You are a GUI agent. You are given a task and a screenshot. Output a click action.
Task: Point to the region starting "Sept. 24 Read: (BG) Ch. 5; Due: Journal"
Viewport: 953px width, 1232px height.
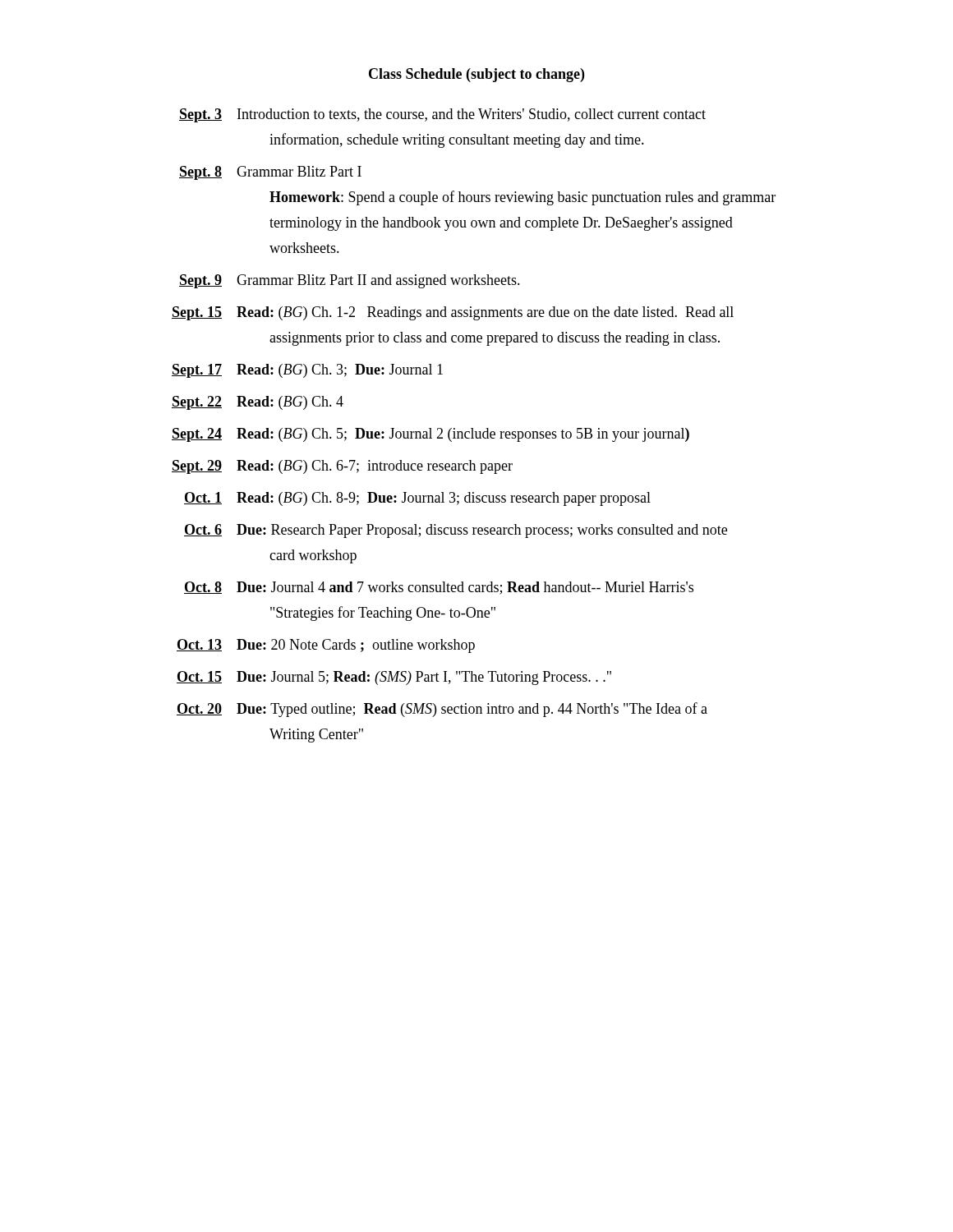(476, 434)
